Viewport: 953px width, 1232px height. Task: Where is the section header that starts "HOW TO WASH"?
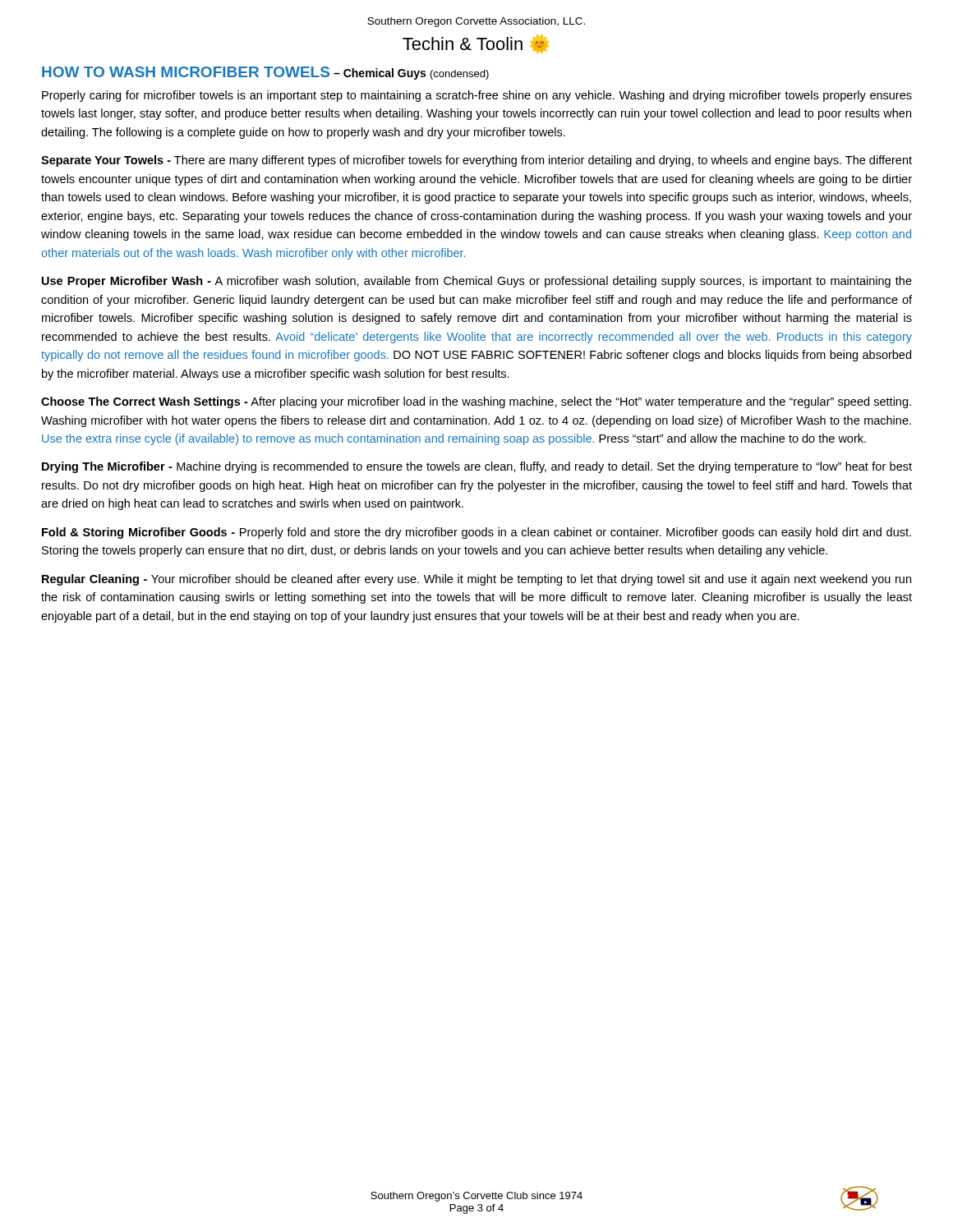[265, 72]
